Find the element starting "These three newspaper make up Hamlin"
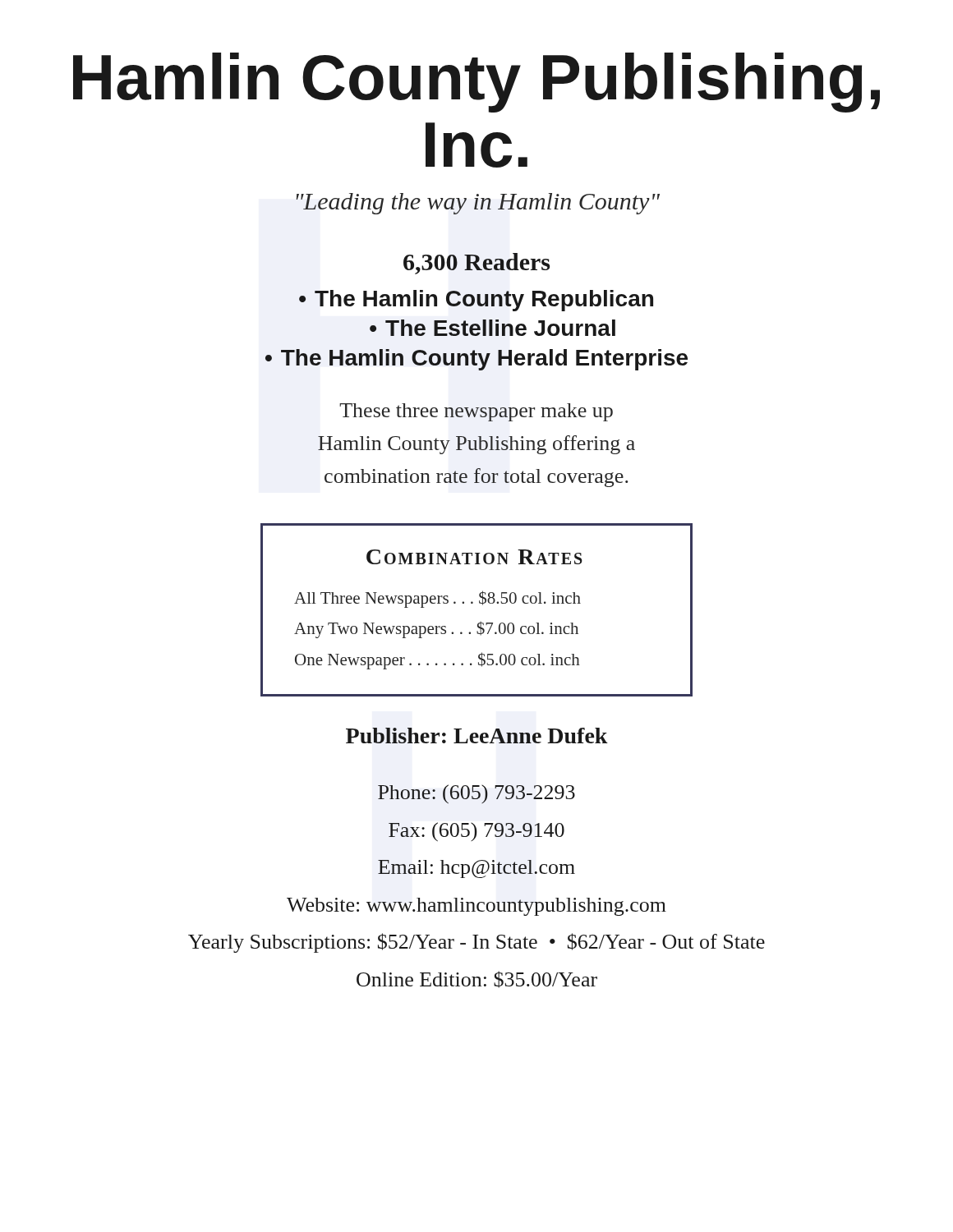 click(x=476, y=443)
